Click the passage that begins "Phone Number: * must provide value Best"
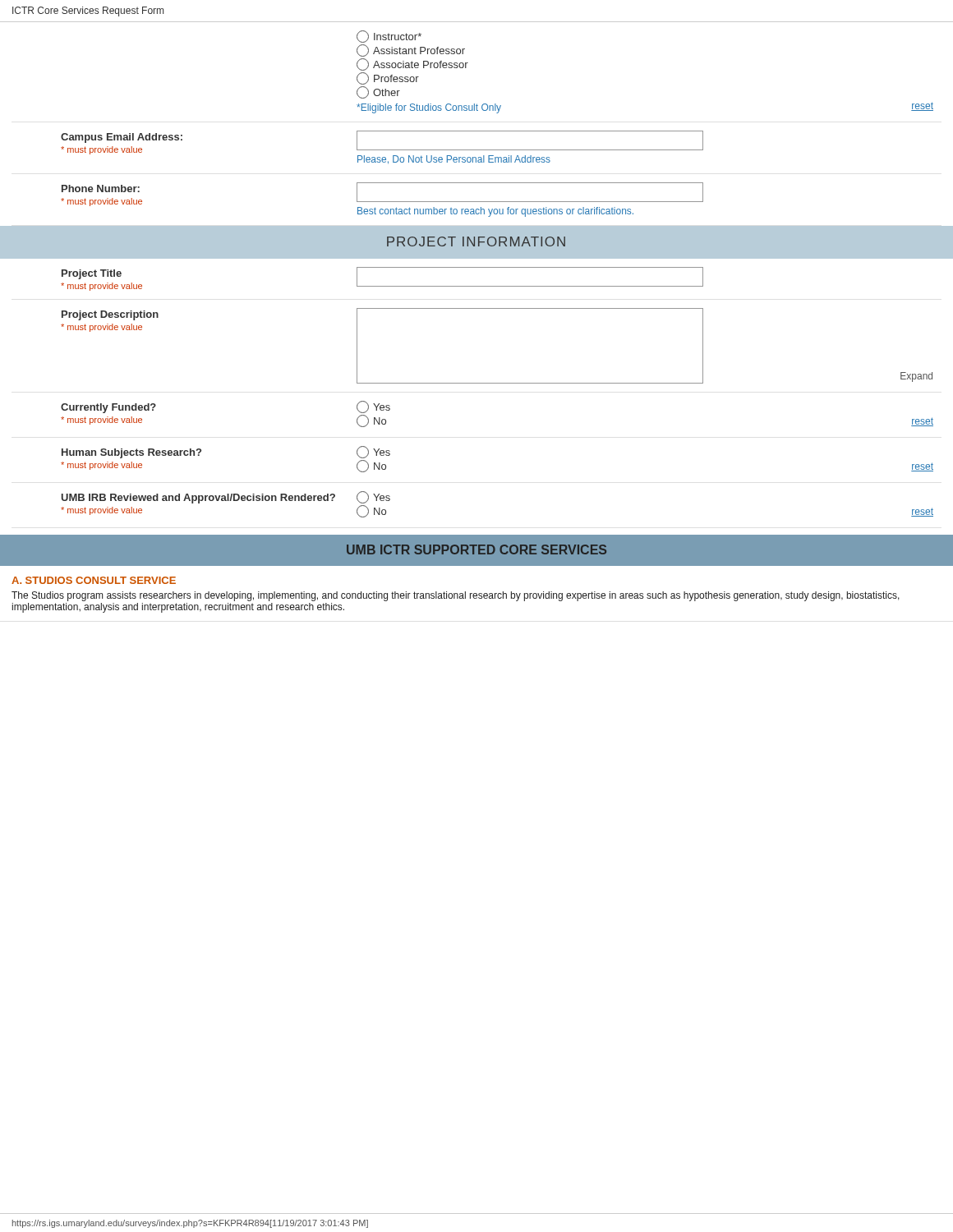The width and height of the screenshot is (953, 1232). 476,200
